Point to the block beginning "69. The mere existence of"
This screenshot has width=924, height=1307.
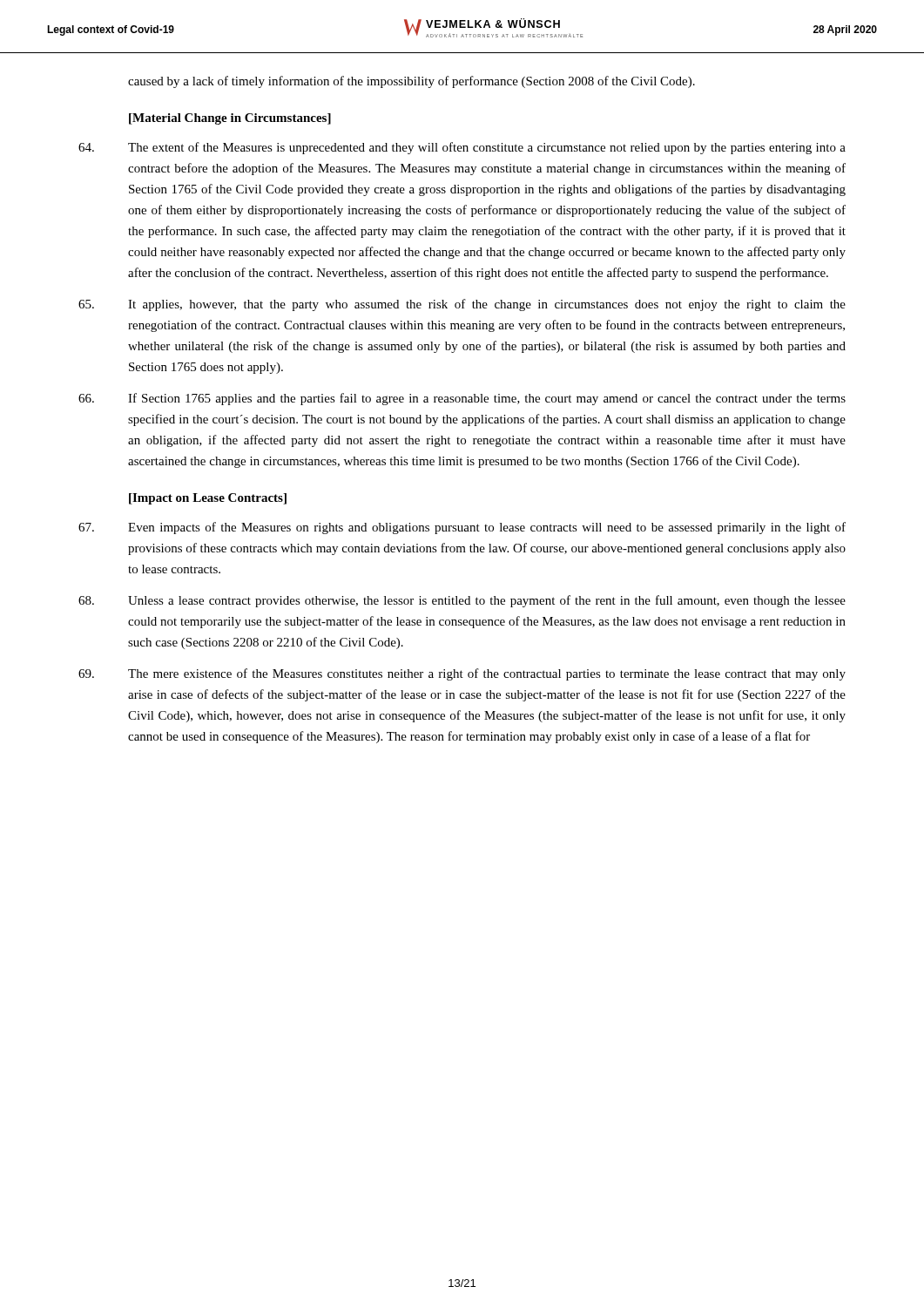click(462, 705)
